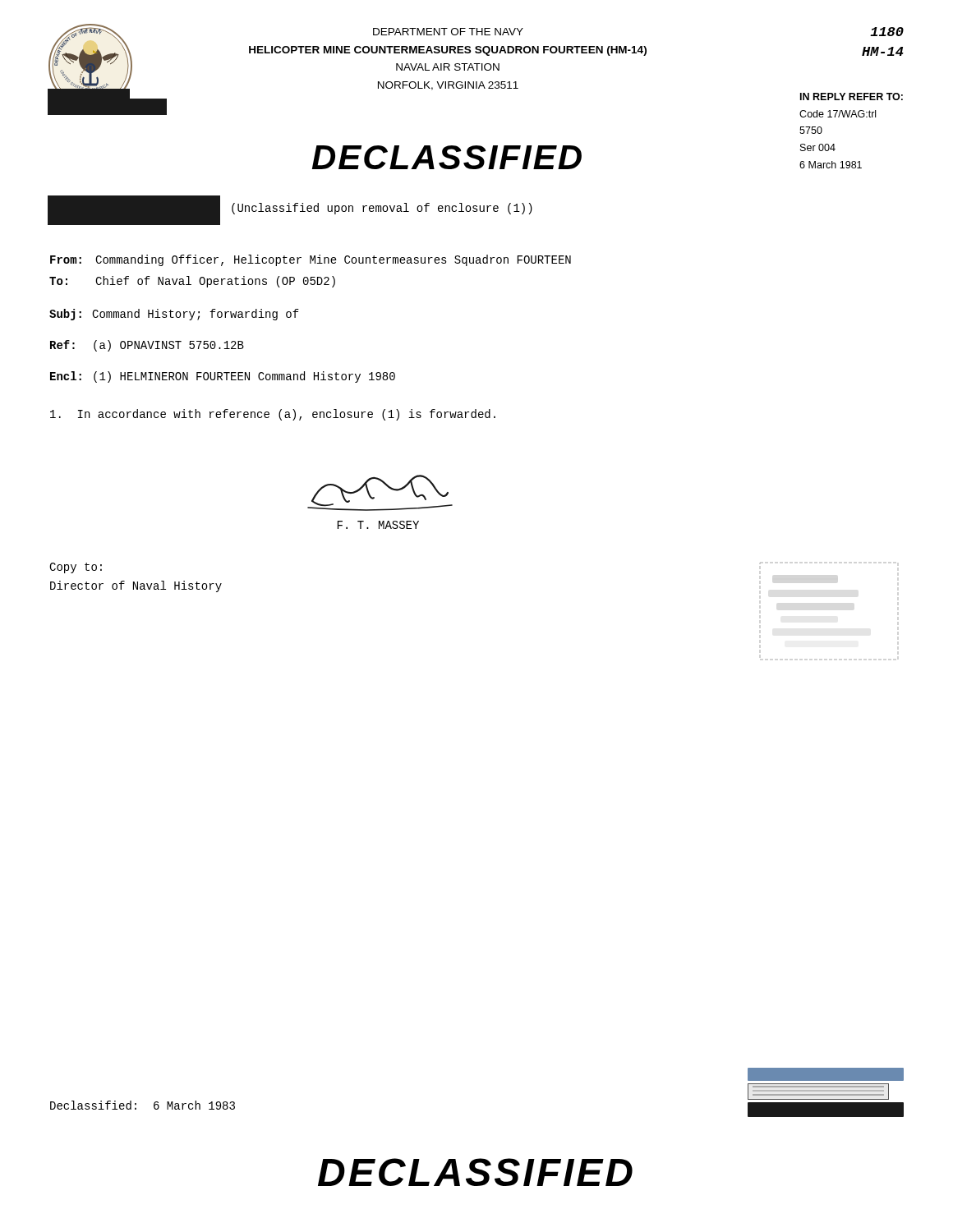Click on the text starting "Copy to: Director of"
Image resolution: width=953 pixels, height=1232 pixels.
(x=136, y=577)
